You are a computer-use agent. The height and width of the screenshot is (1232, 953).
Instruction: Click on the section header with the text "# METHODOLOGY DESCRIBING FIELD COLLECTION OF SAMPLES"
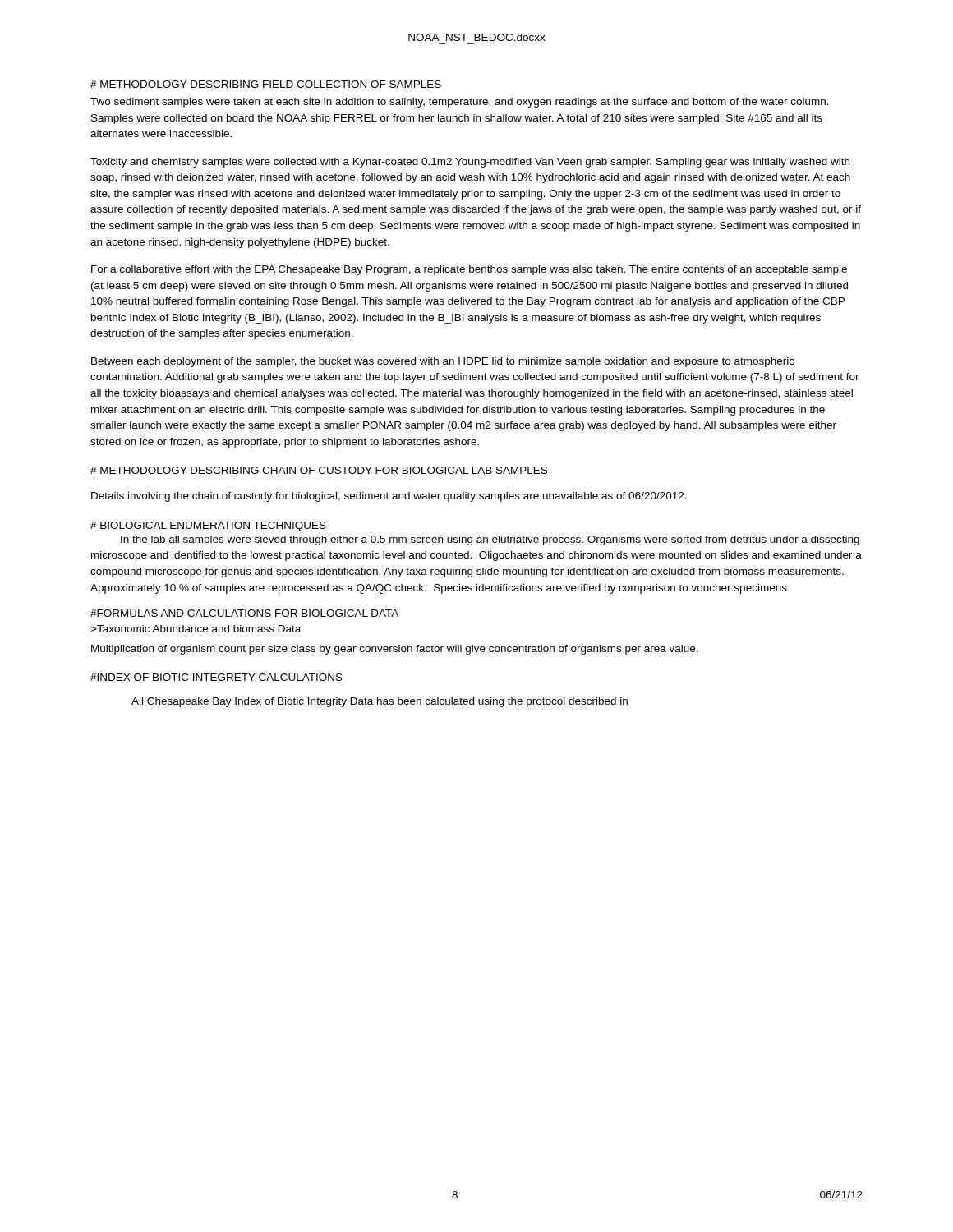click(266, 84)
